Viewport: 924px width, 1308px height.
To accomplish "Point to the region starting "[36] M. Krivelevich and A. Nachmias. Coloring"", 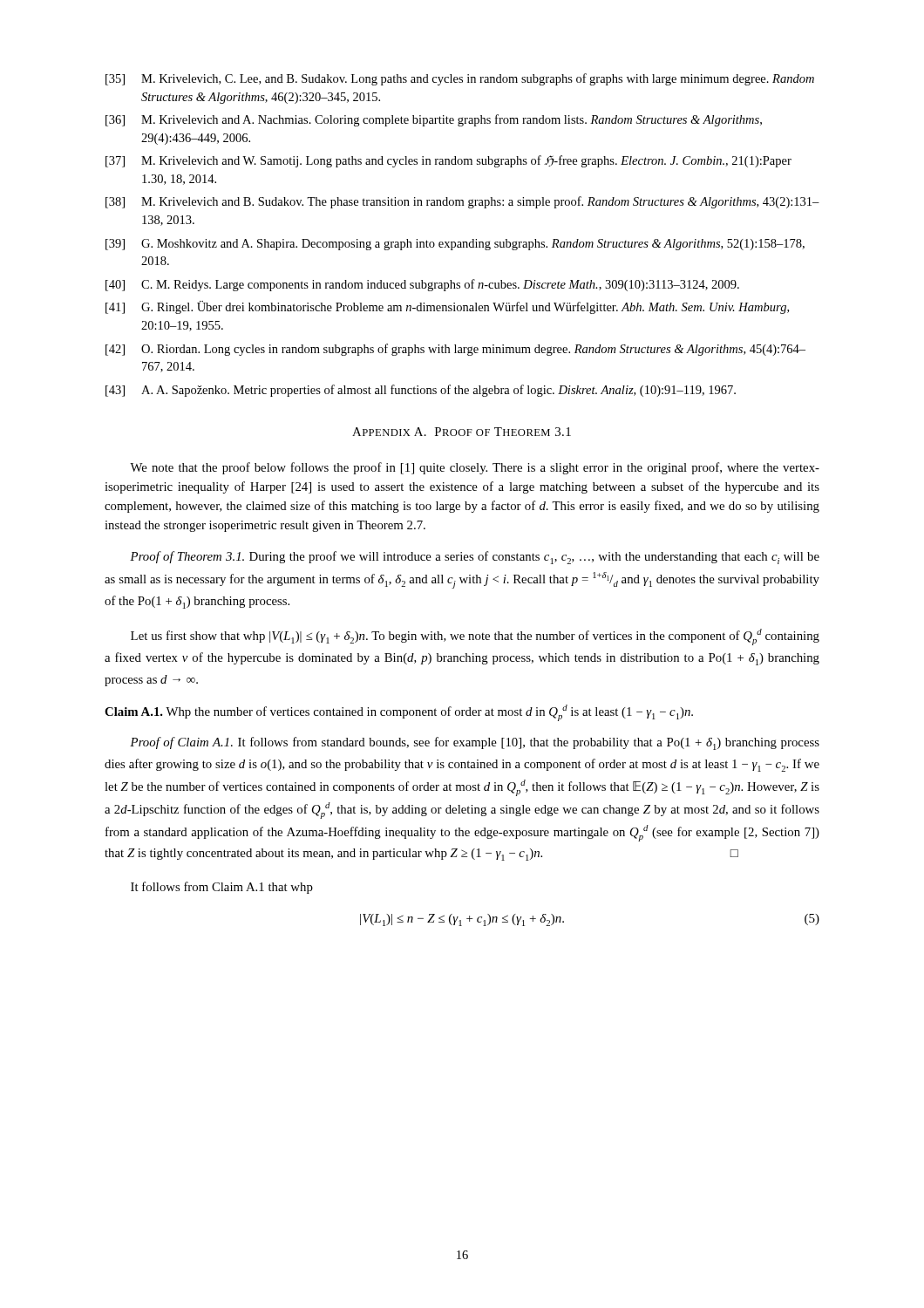I will tap(462, 129).
